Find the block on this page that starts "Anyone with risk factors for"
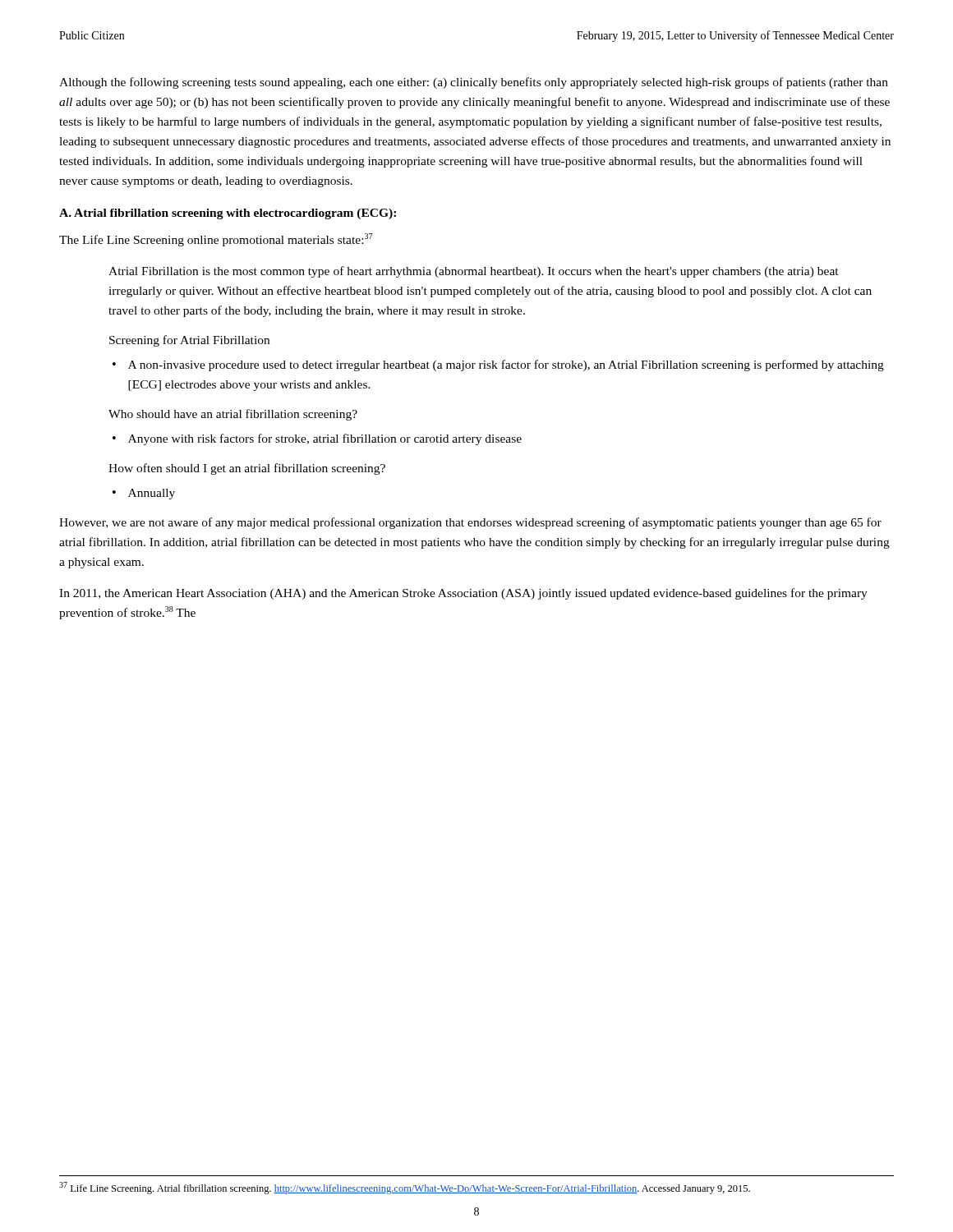953x1232 pixels. point(325,438)
